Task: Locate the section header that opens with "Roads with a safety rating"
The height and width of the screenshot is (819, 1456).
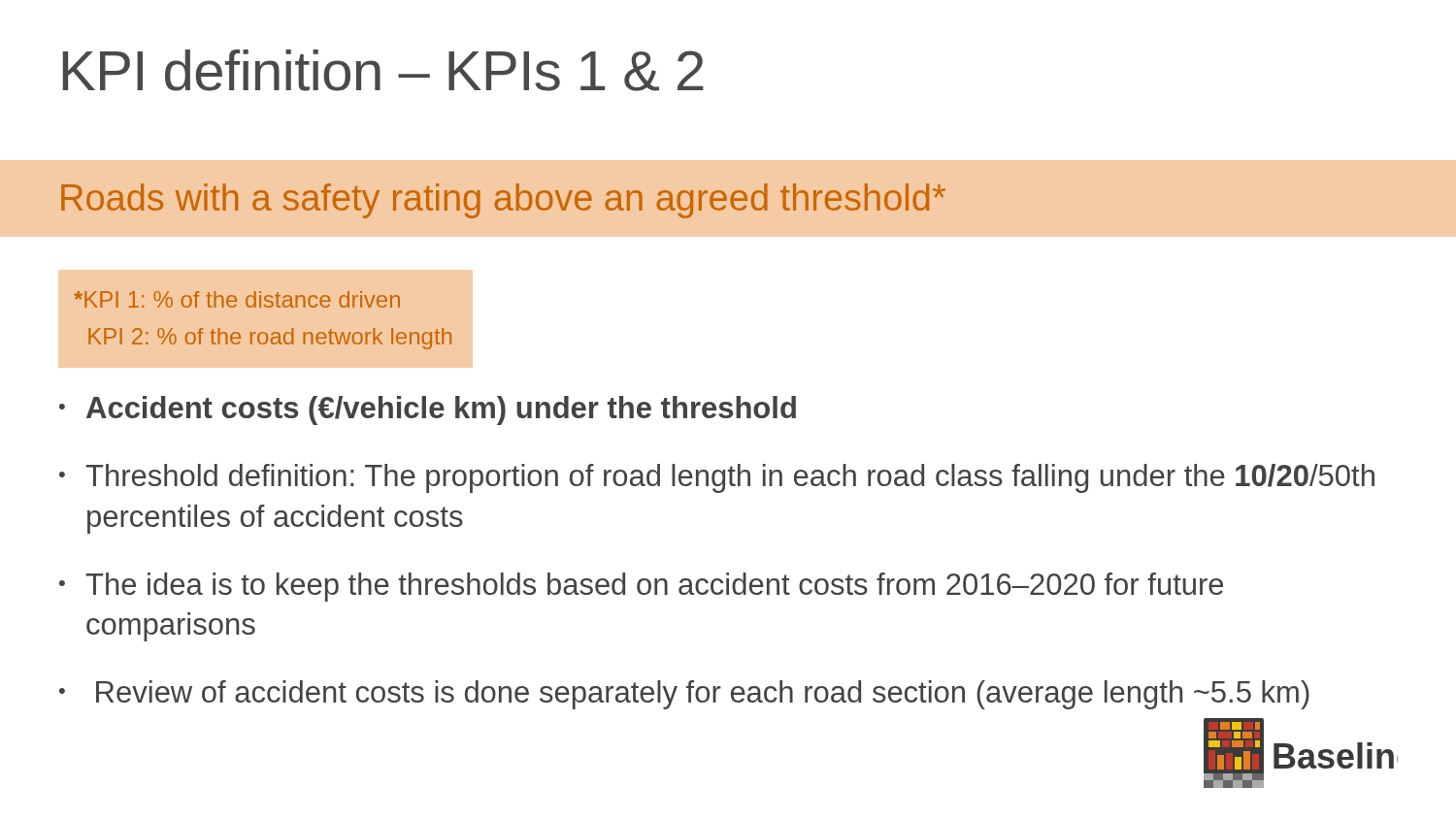Action: tap(502, 198)
